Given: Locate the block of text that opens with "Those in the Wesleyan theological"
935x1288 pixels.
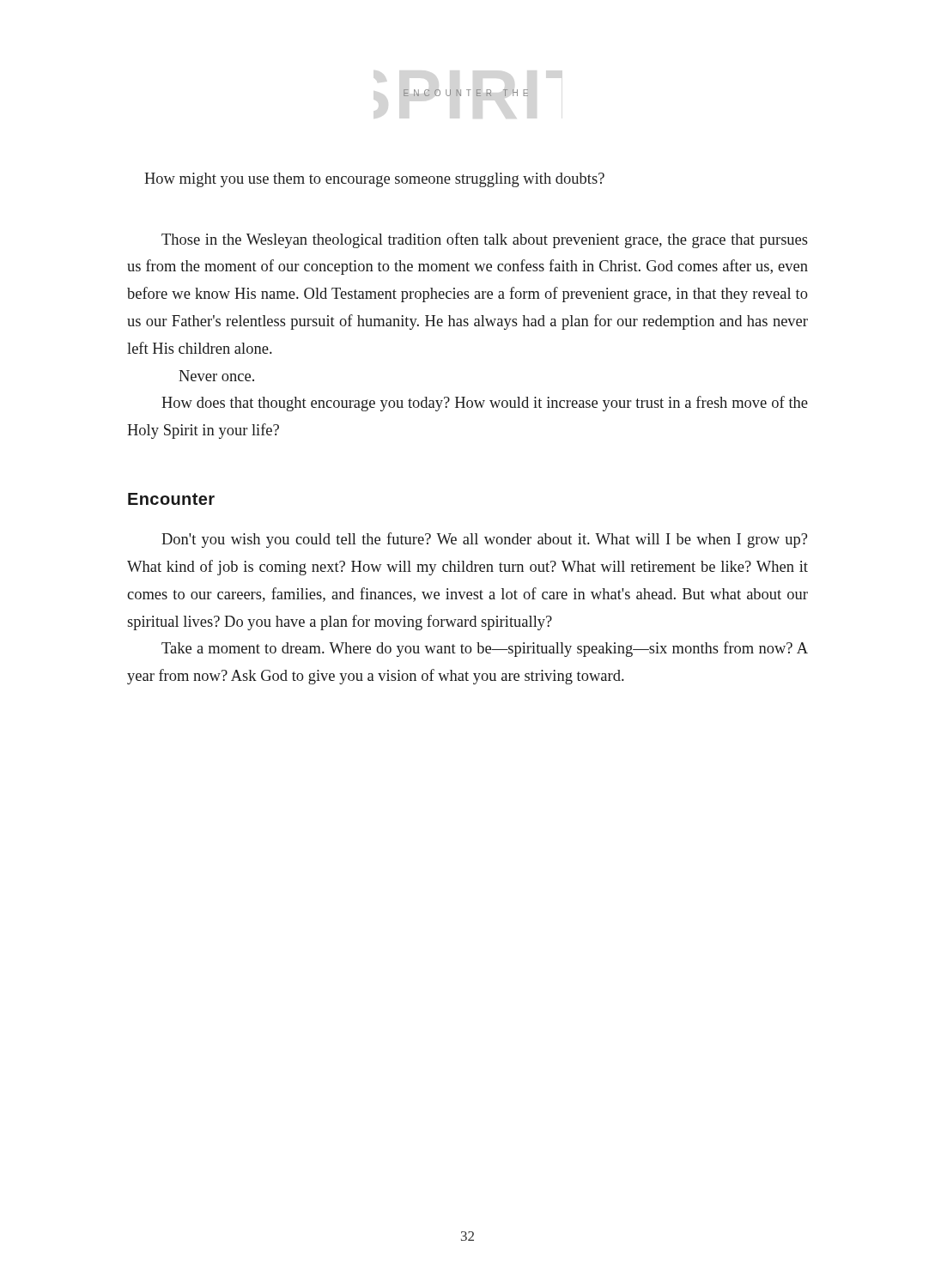Looking at the screenshot, I should point(468,294).
